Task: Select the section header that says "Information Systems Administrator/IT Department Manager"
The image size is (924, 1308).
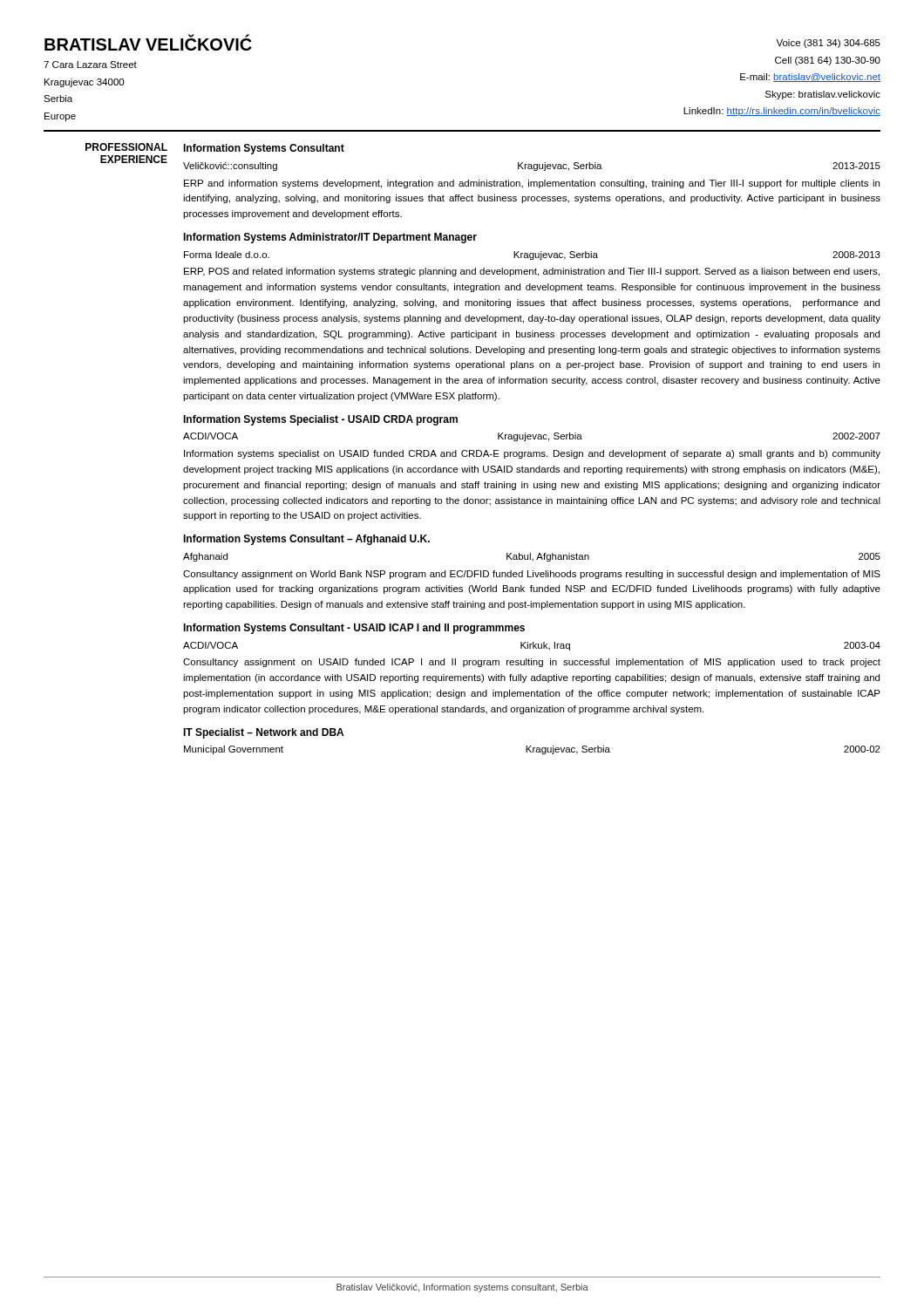Action: (330, 237)
